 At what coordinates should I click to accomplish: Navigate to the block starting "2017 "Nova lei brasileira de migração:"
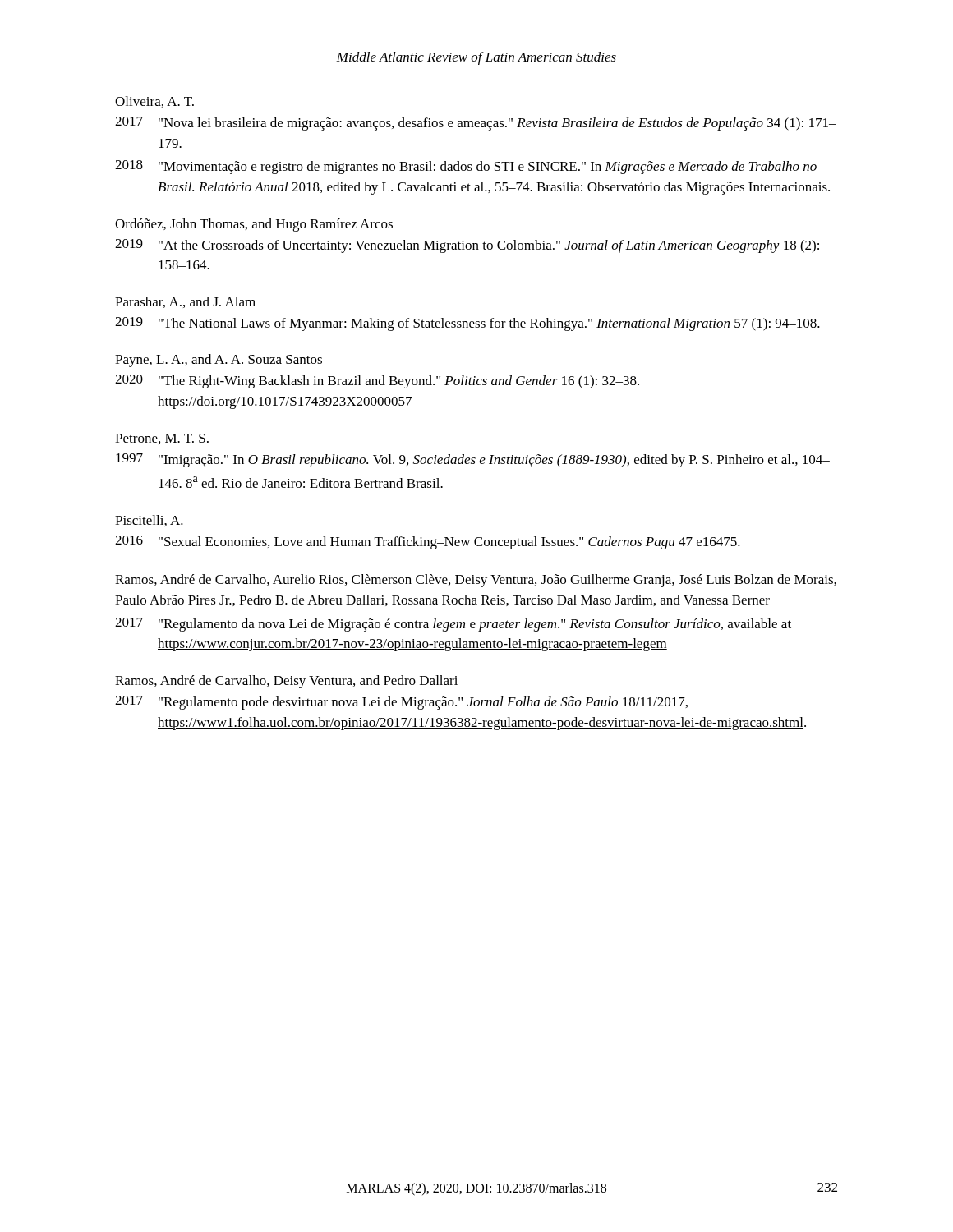(476, 134)
